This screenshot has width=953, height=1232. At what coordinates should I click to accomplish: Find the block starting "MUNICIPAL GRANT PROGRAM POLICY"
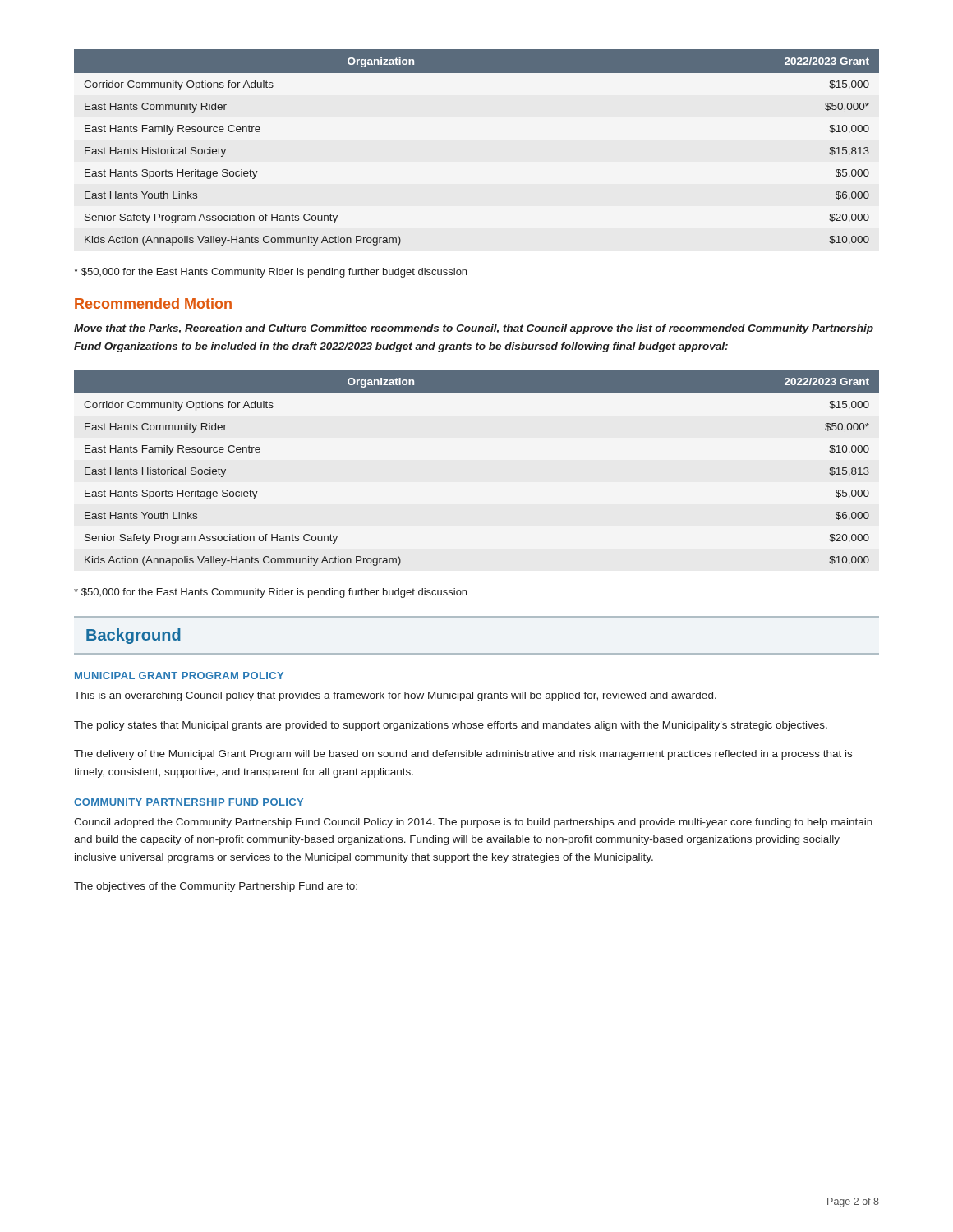pyautogui.click(x=179, y=676)
